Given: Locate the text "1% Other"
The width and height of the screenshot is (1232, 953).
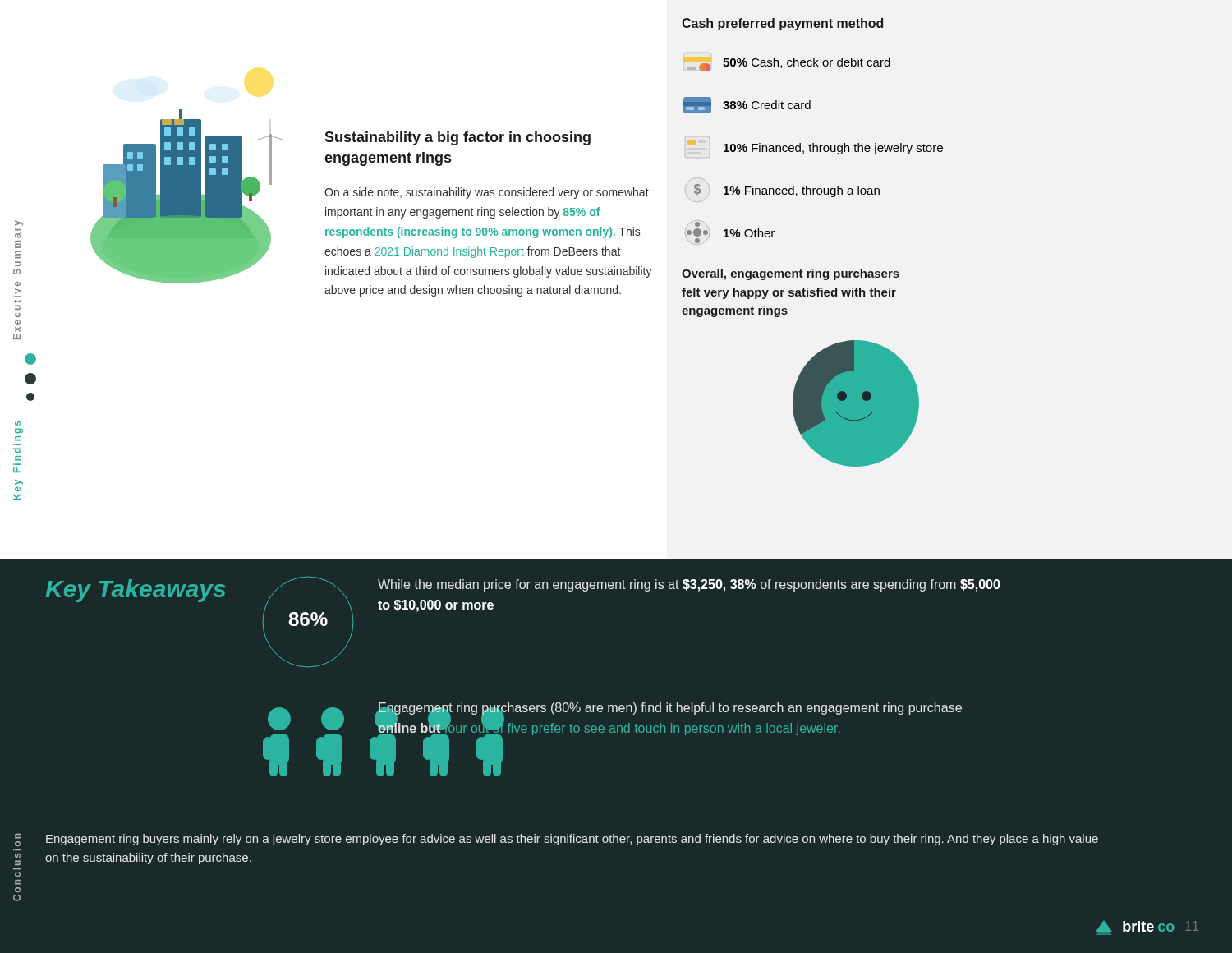Looking at the screenshot, I should pos(728,232).
